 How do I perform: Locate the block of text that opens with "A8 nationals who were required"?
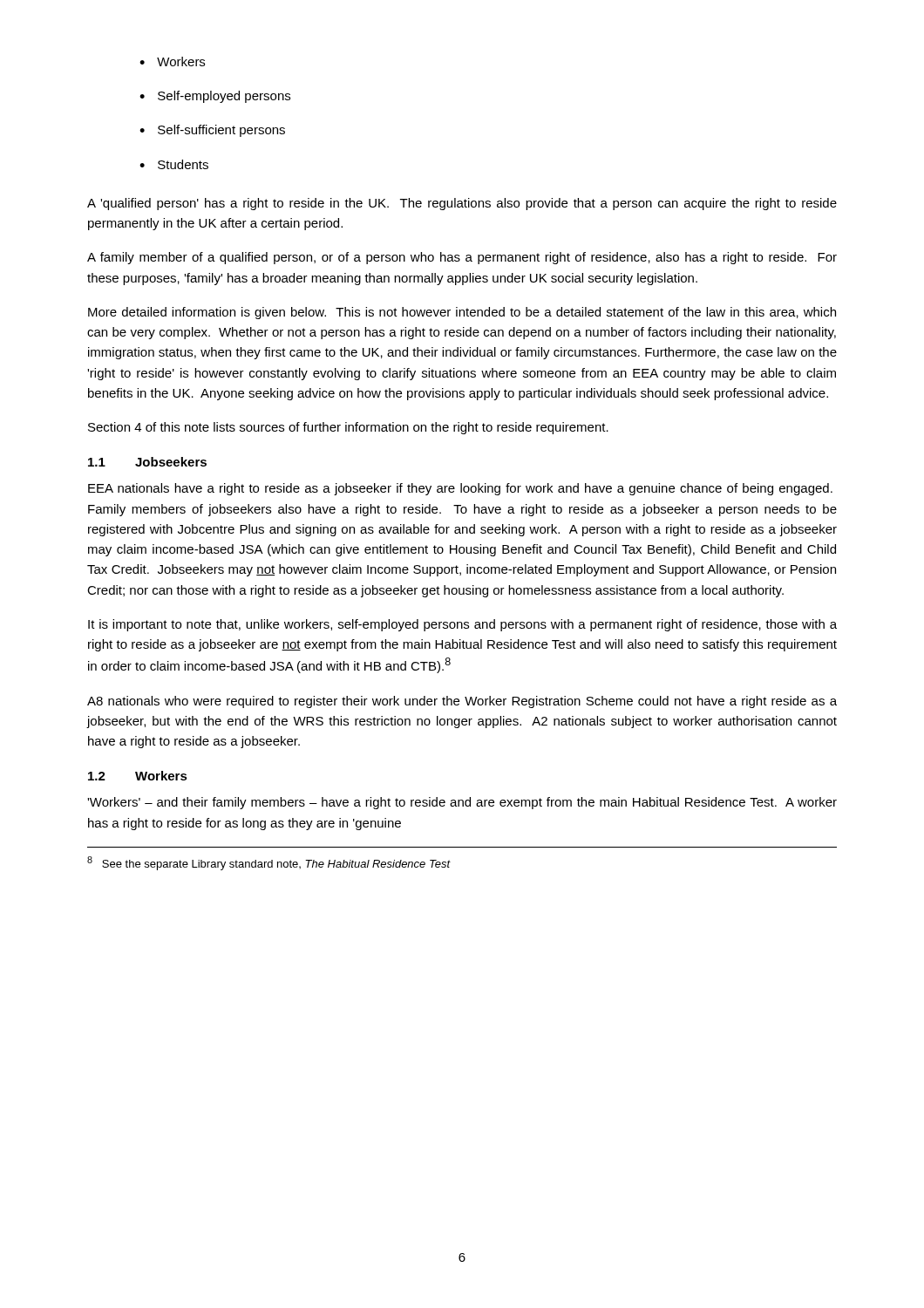(x=462, y=721)
